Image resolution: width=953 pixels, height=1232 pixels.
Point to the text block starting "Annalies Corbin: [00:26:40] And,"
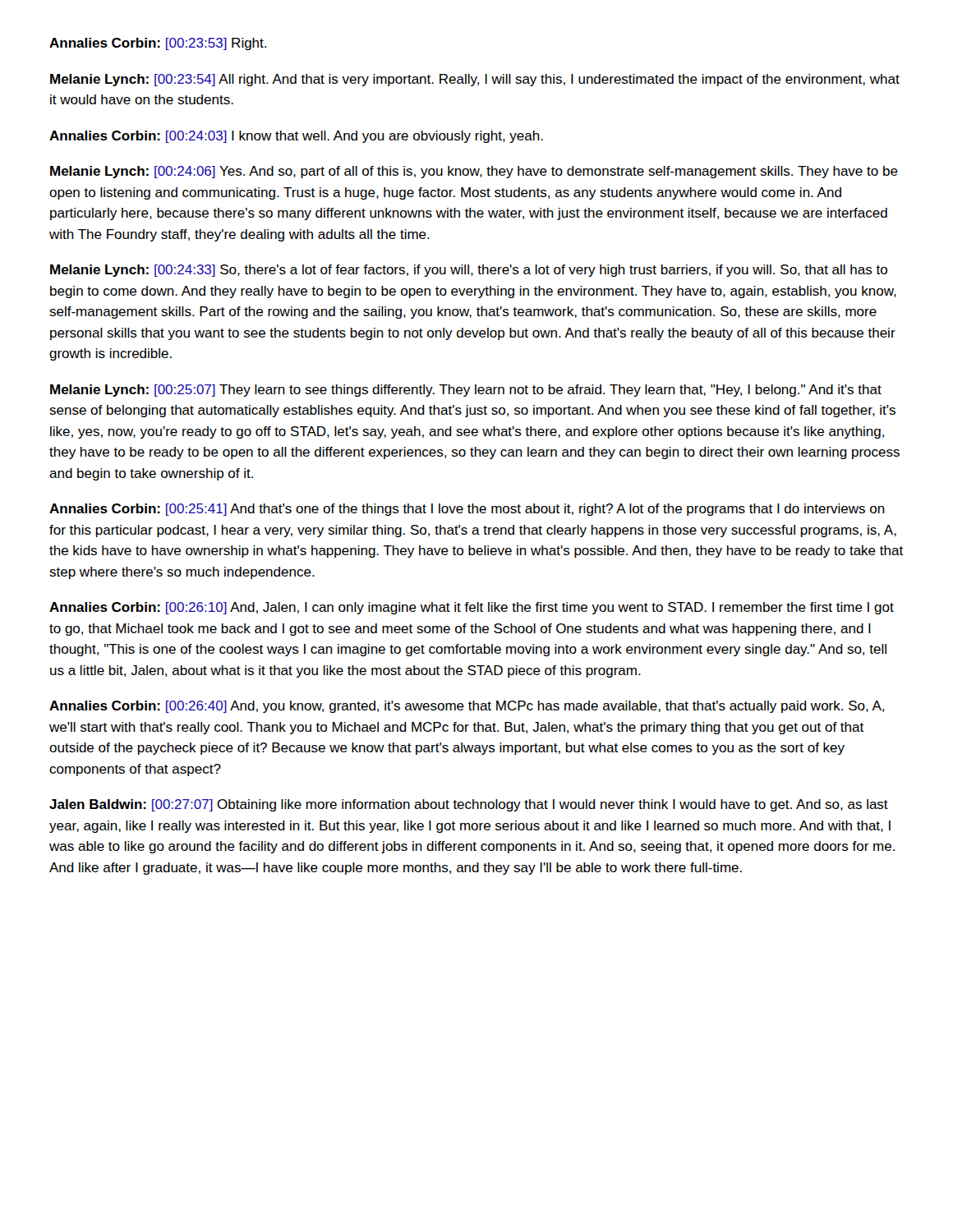467,737
